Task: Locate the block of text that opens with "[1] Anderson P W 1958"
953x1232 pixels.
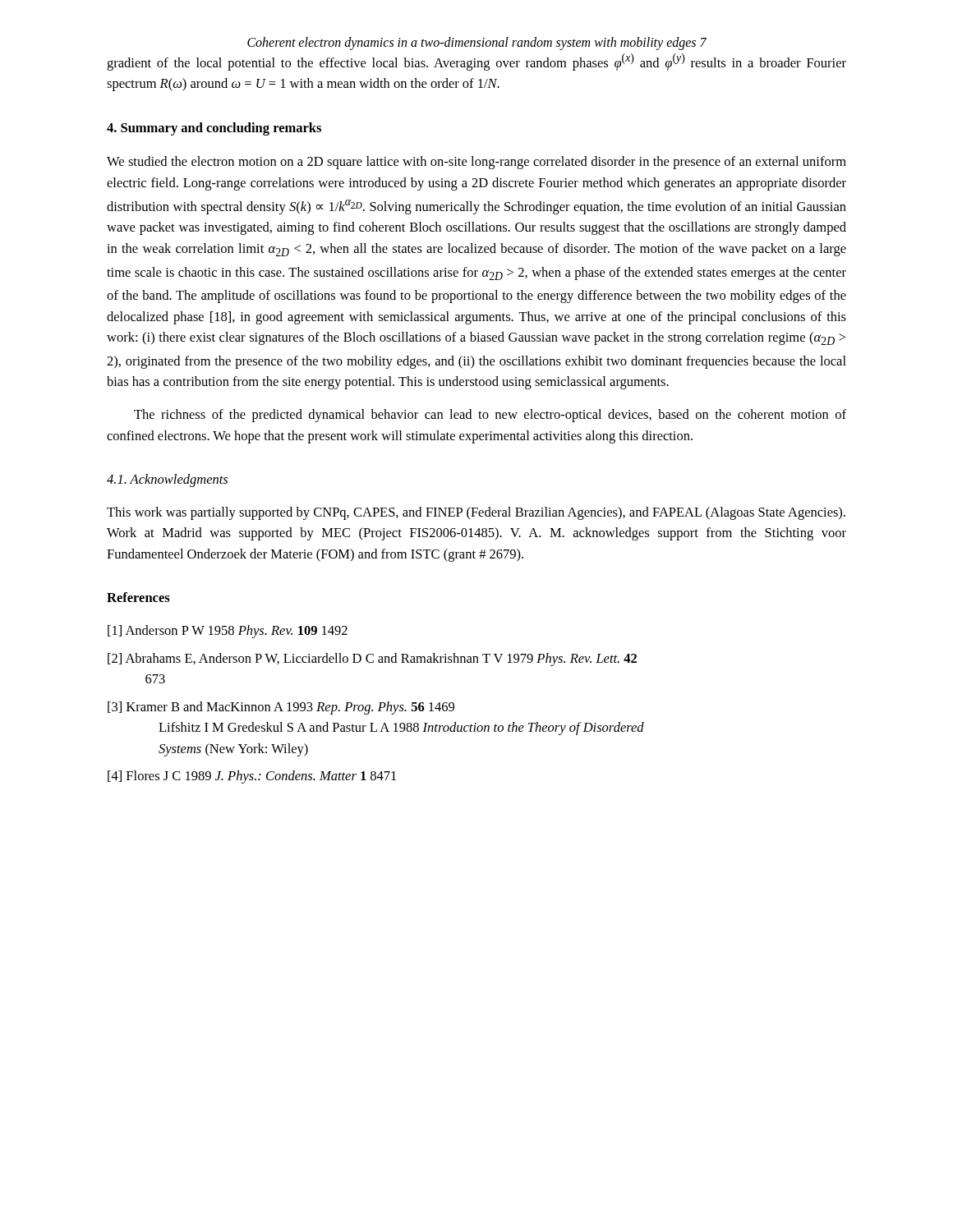Action: tap(227, 630)
